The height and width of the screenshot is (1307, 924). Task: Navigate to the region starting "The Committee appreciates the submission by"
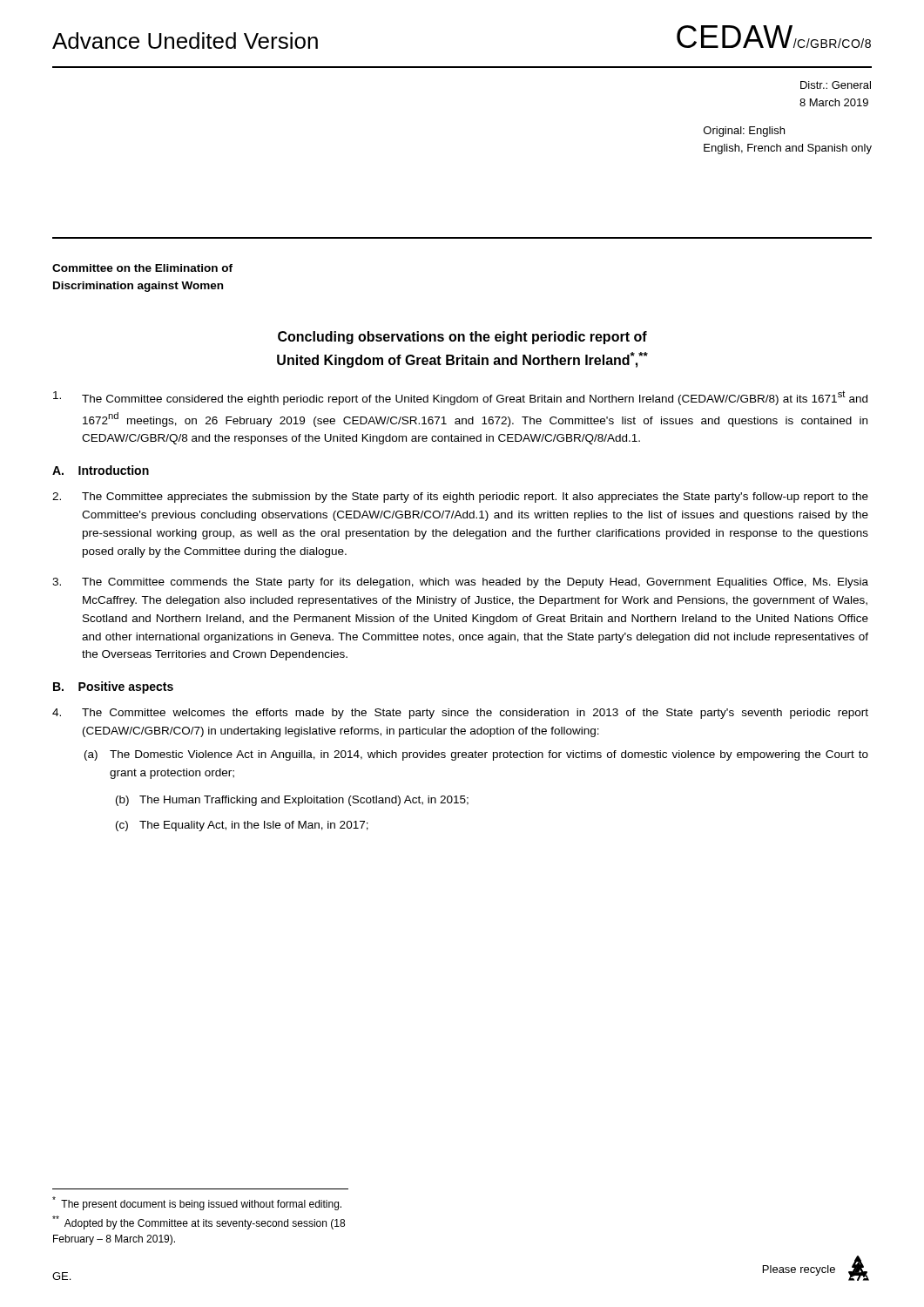coord(460,524)
